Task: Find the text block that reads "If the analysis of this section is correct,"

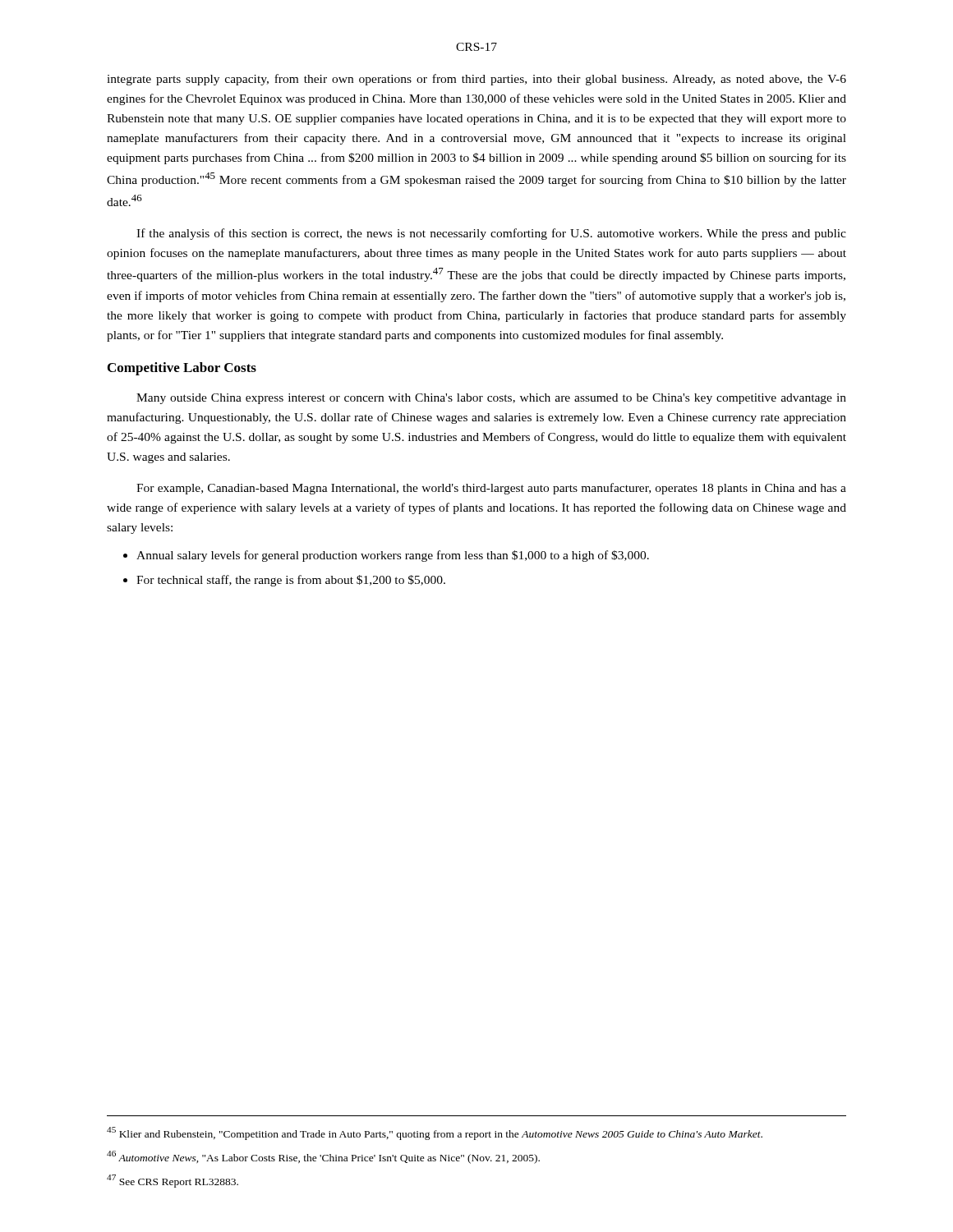Action: [476, 284]
